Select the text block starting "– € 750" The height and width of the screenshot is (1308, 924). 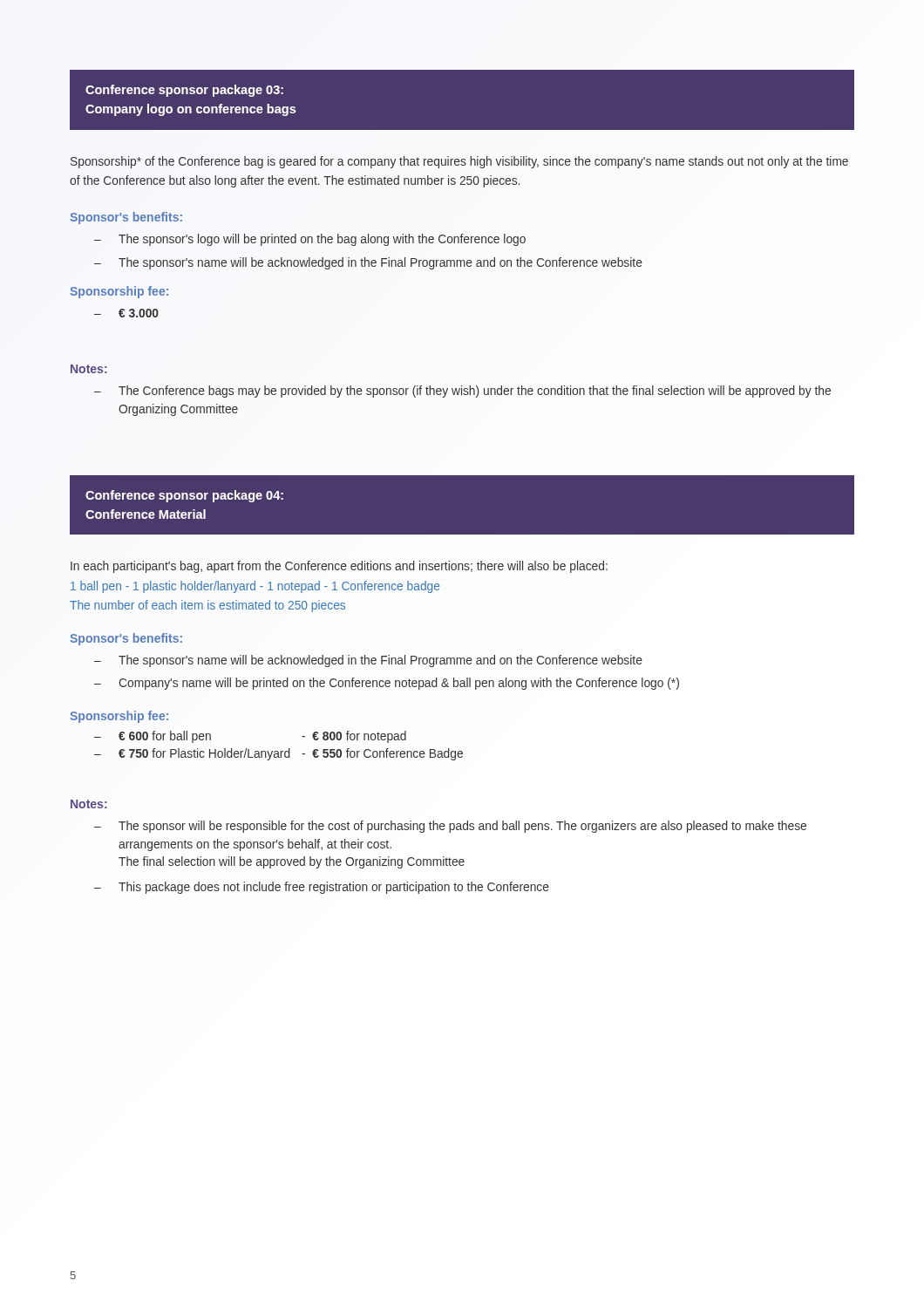[267, 754]
